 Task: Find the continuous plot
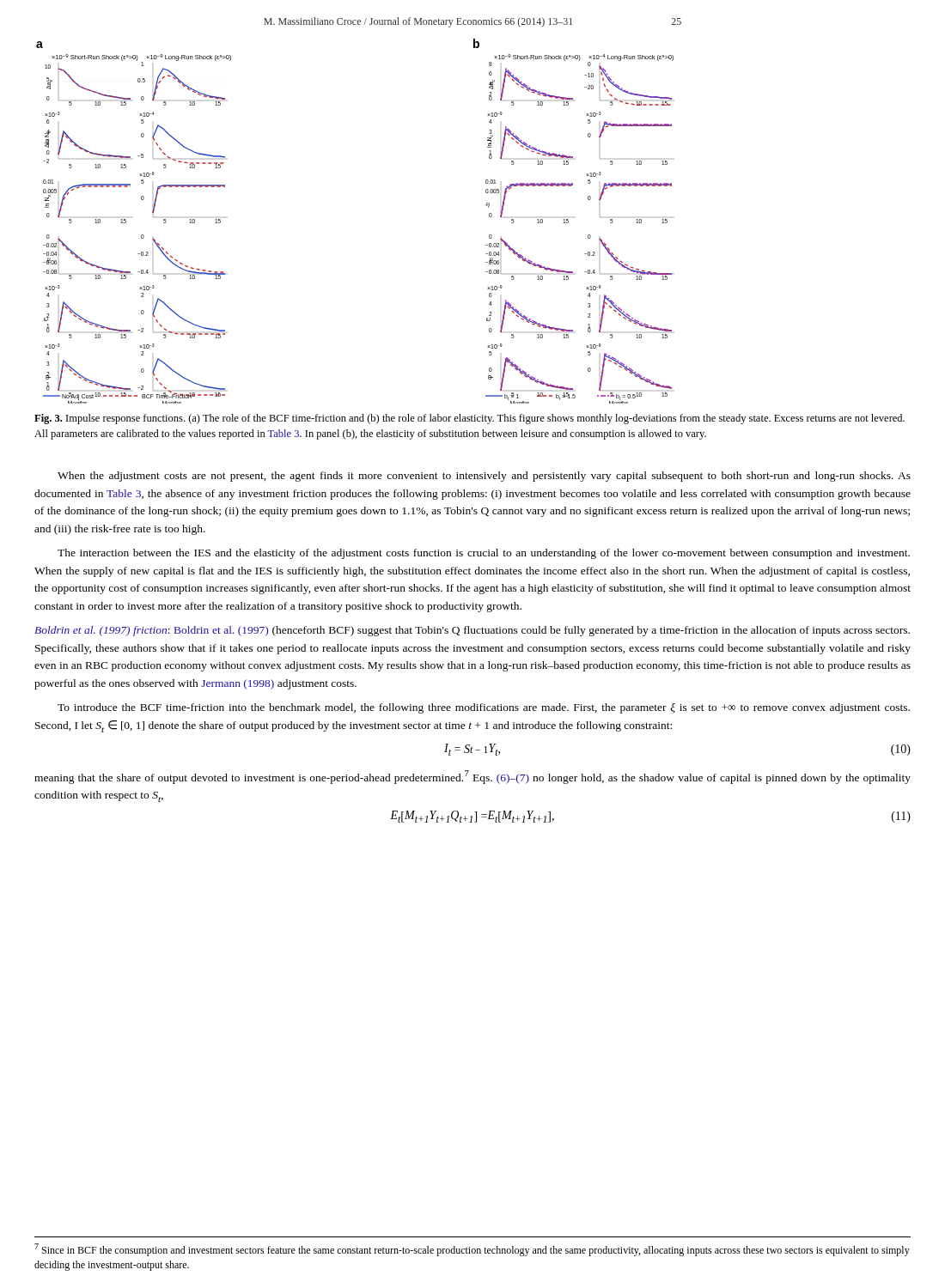(472, 219)
